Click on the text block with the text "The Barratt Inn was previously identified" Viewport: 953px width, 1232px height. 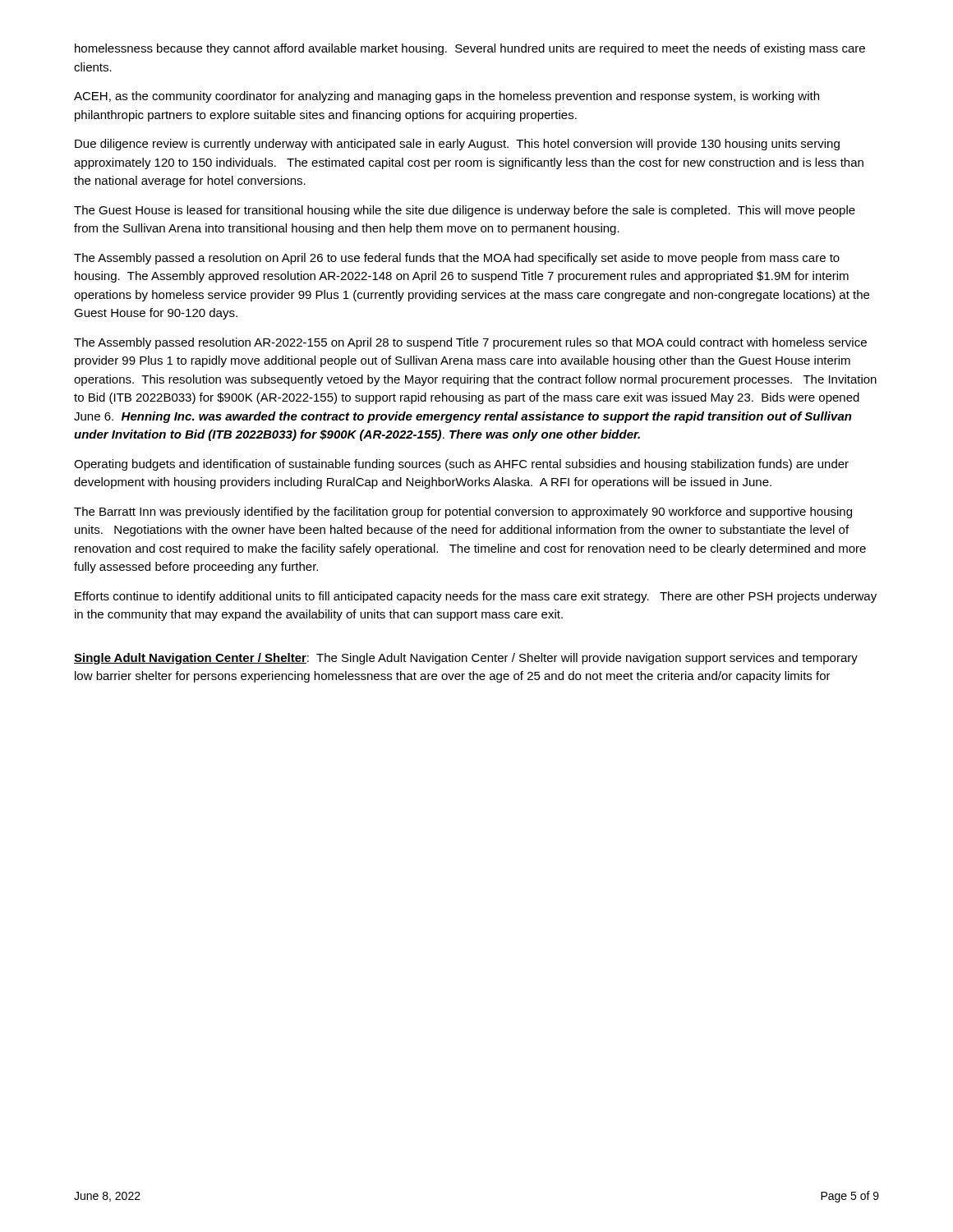coord(470,539)
